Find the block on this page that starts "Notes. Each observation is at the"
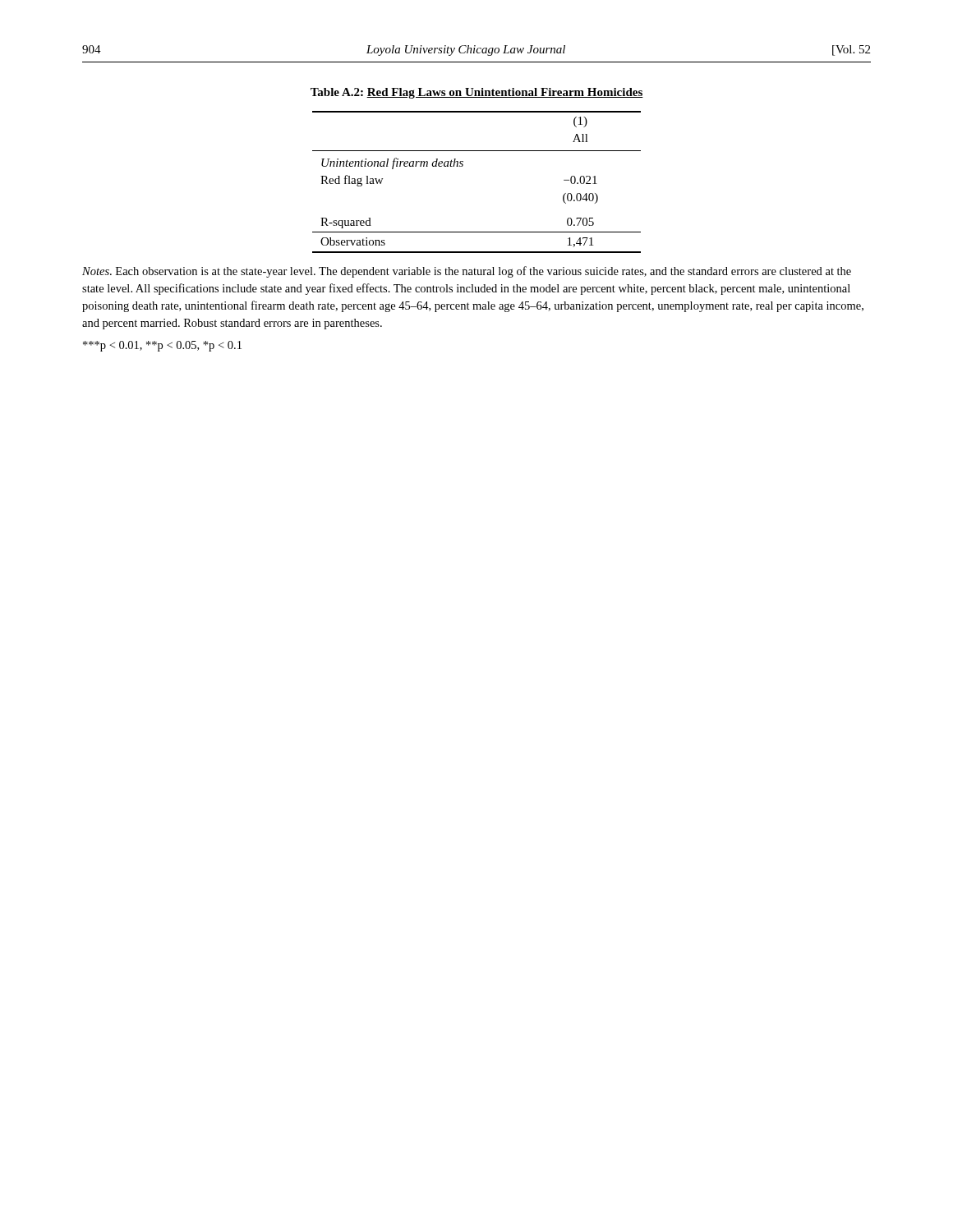The width and height of the screenshot is (953, 1232). tap(476, 297)
